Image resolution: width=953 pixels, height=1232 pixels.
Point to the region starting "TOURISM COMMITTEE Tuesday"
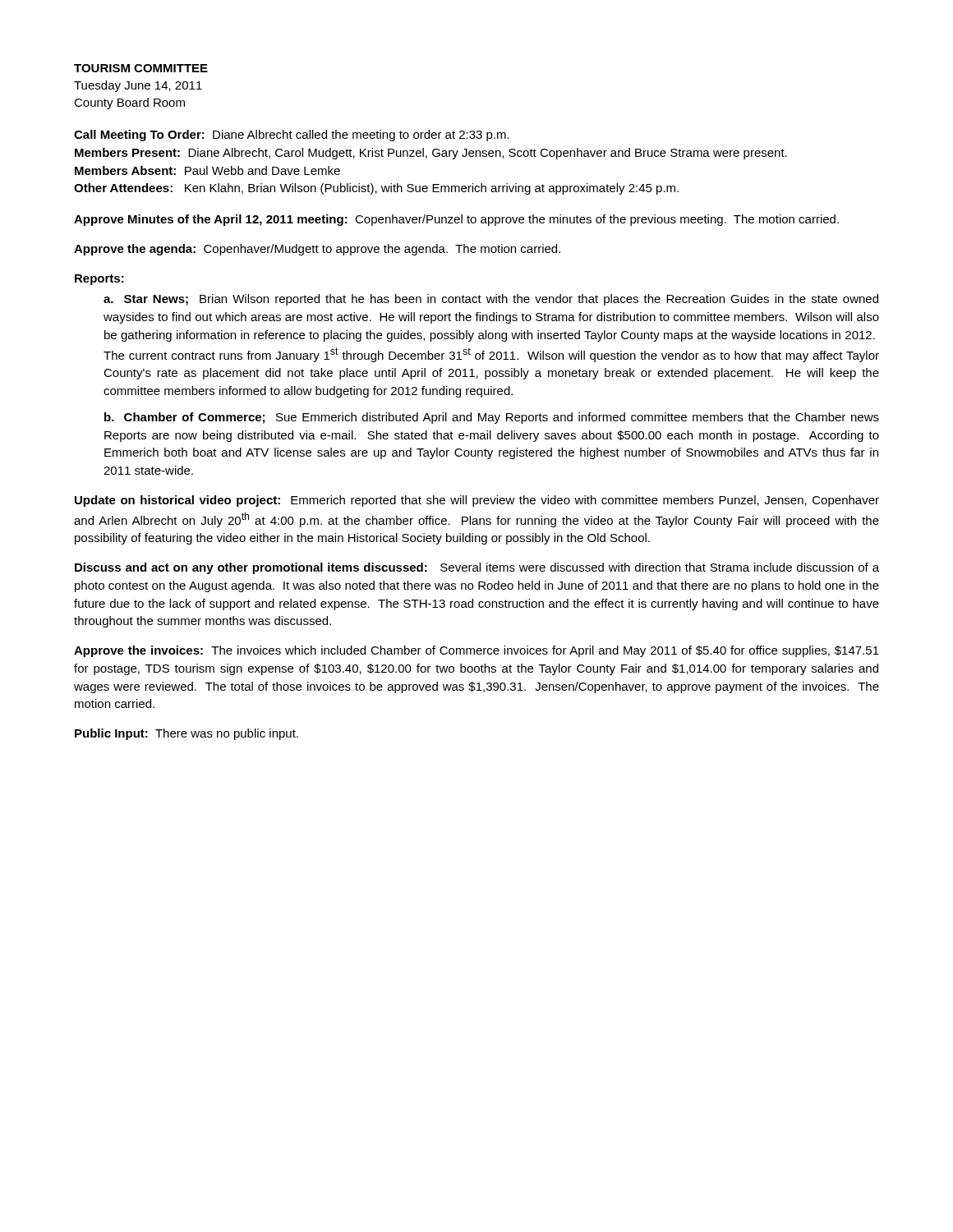coord(141,68)
